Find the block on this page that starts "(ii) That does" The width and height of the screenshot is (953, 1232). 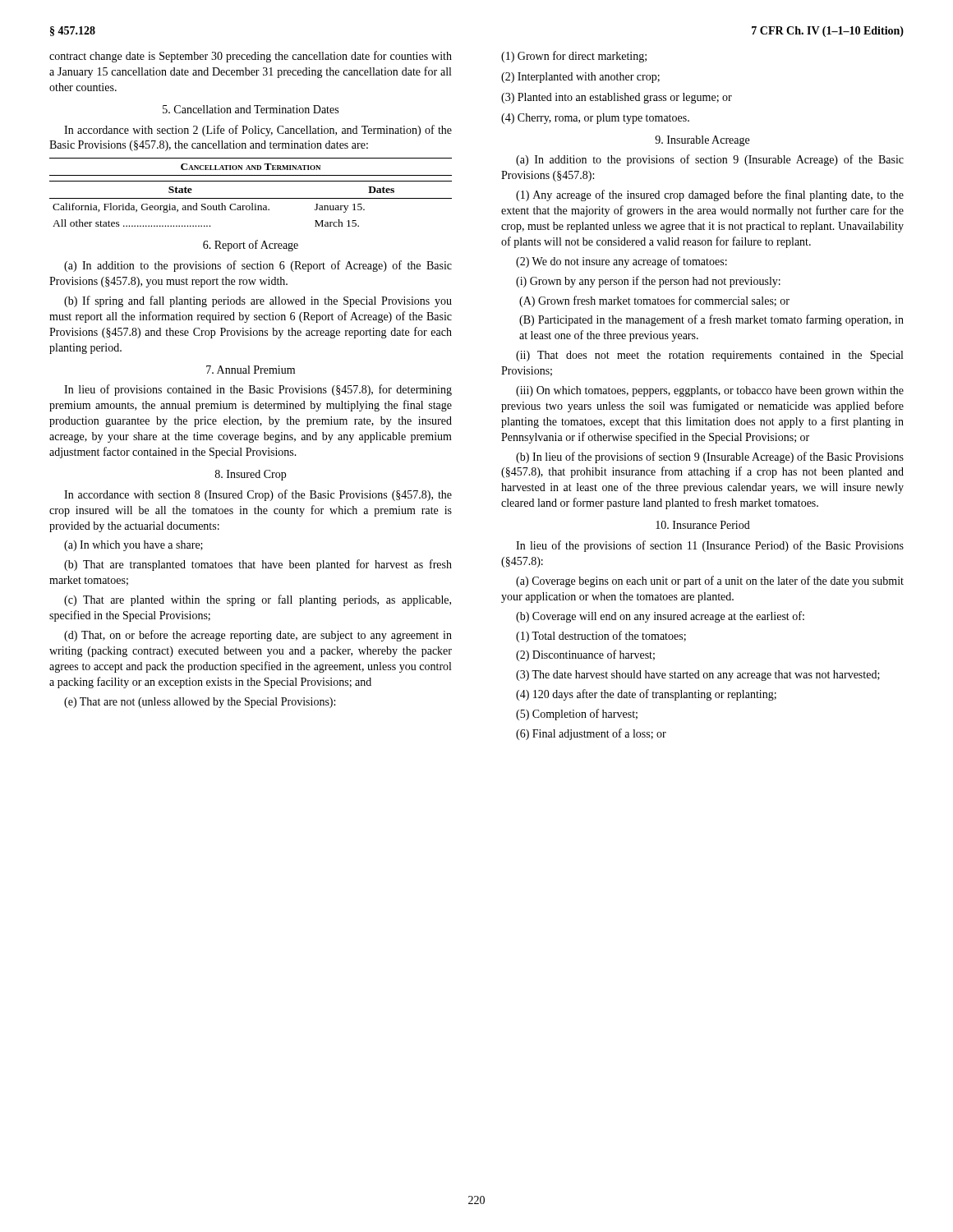[x=702, y=364]
